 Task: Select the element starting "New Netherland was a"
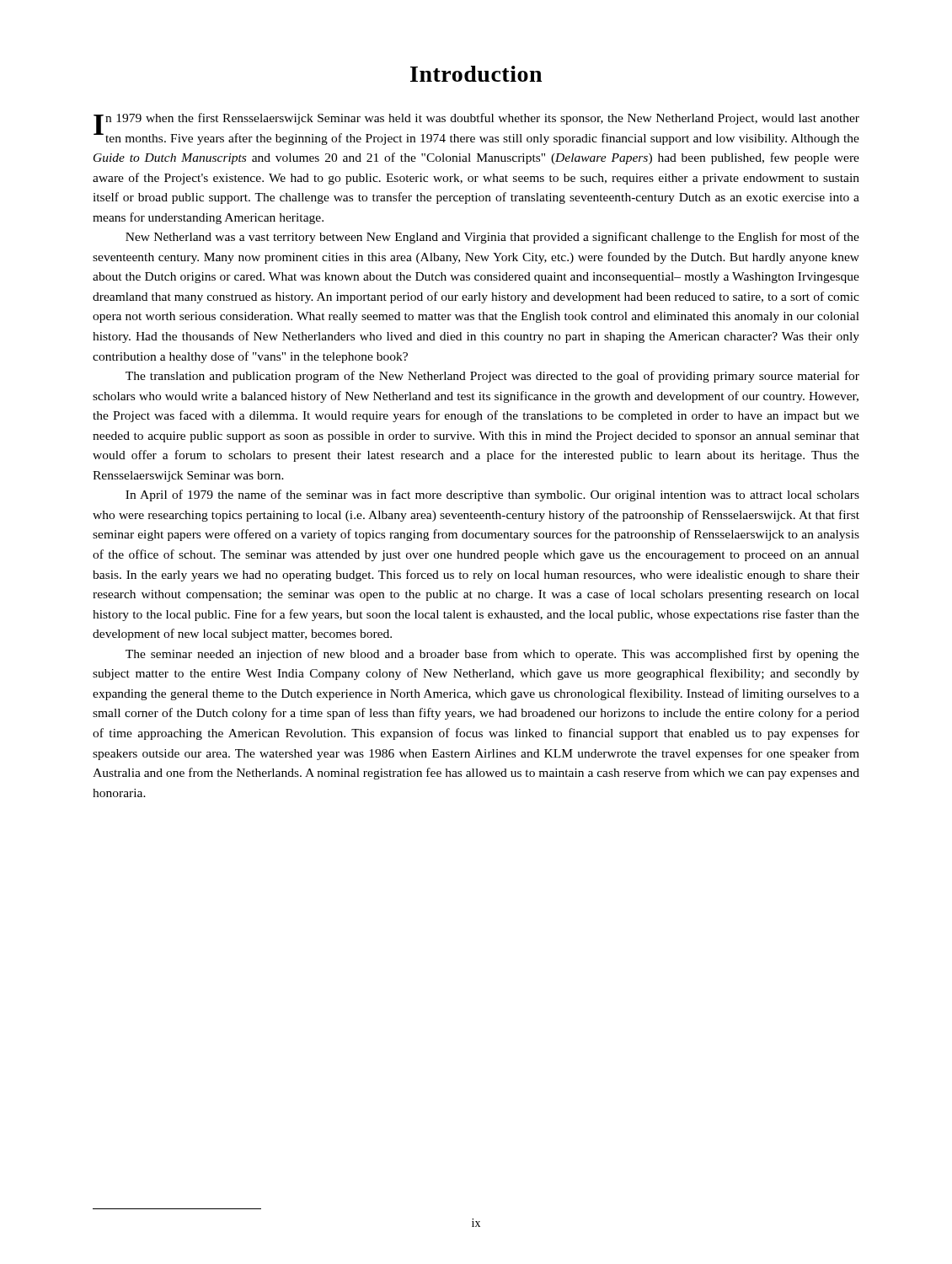(476, 296)
